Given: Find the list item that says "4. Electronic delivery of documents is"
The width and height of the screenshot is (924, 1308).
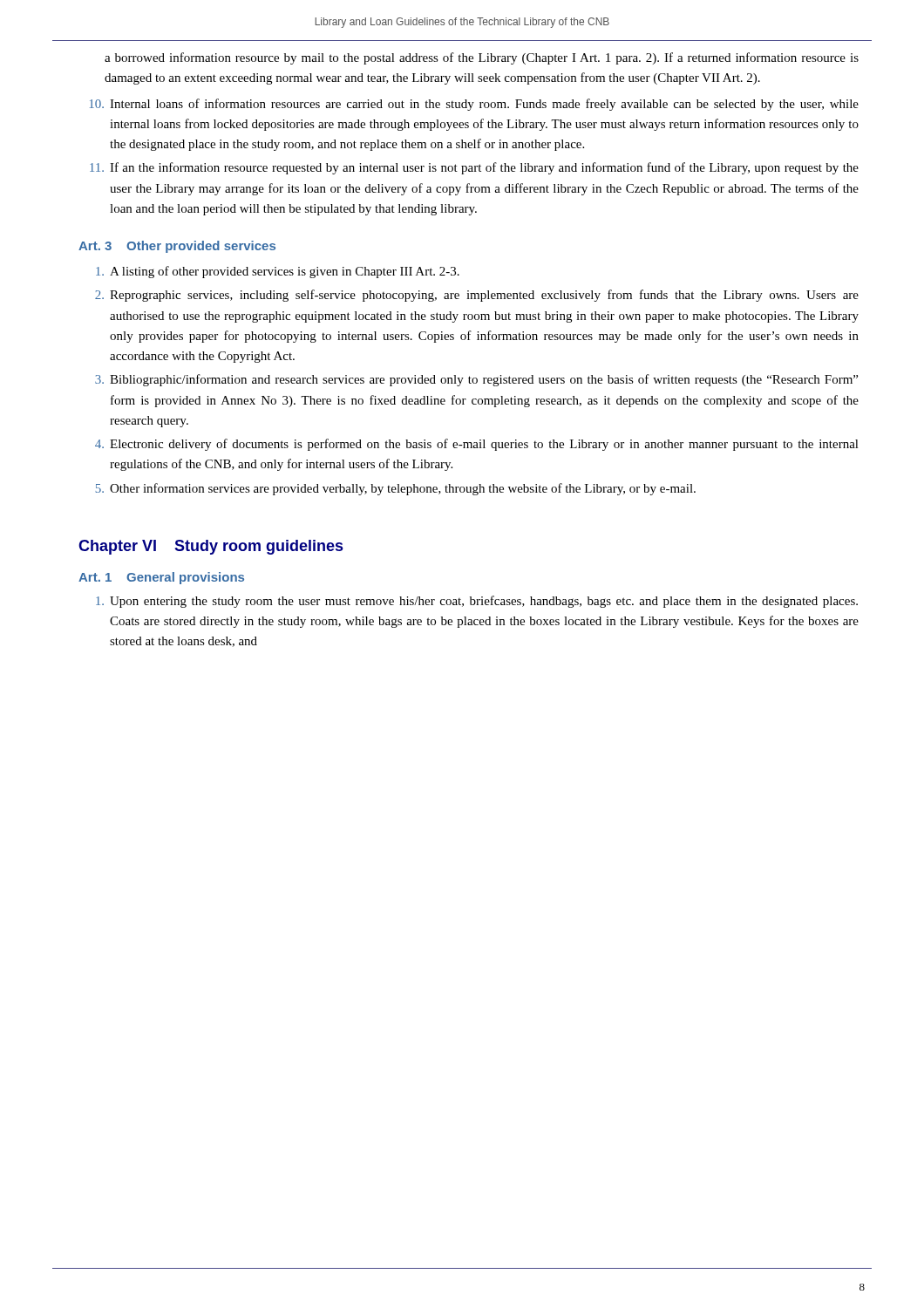Looking at the screenshot, I should [x=469, y=455].
